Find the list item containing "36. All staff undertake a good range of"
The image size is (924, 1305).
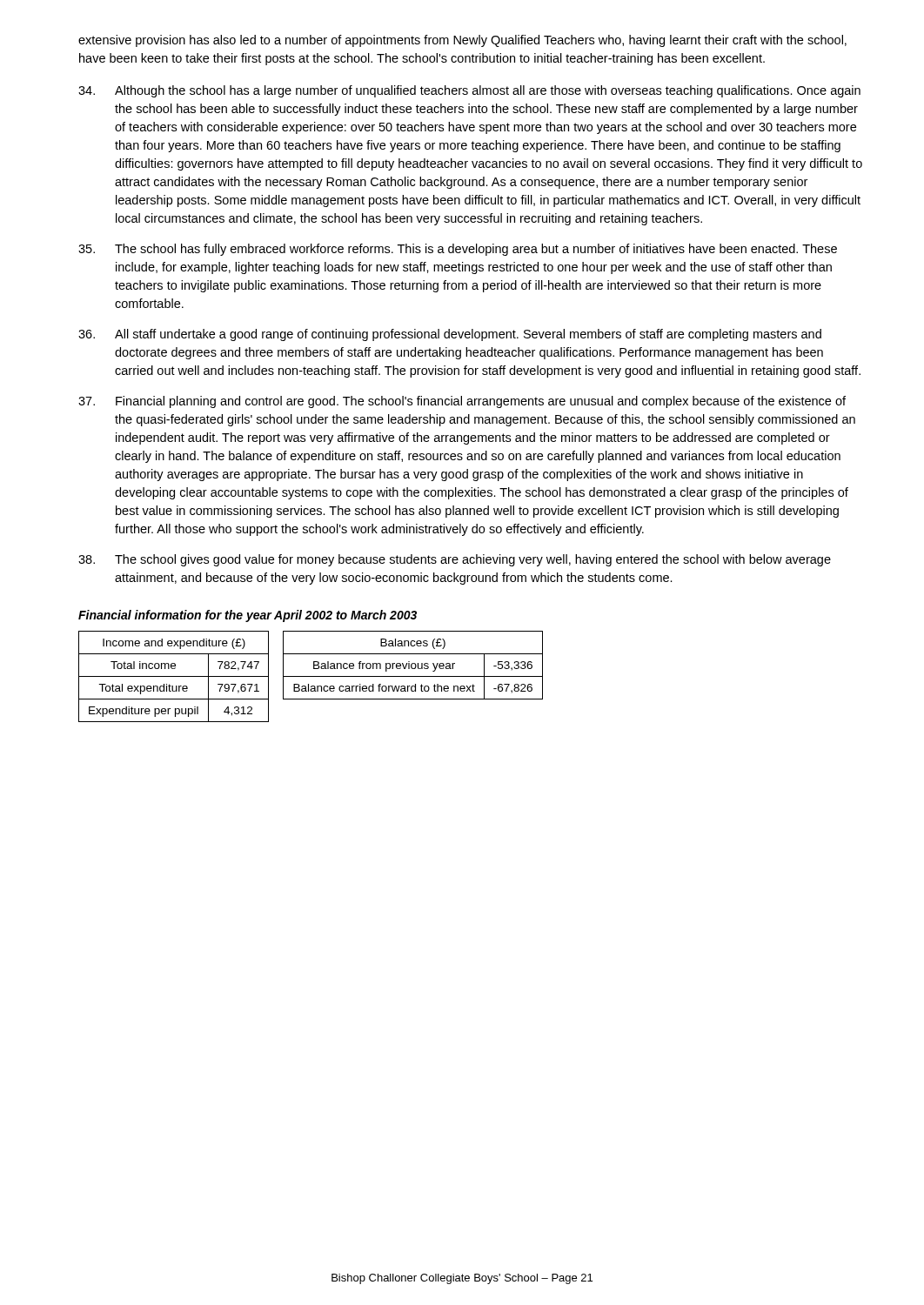coord(471,353)
